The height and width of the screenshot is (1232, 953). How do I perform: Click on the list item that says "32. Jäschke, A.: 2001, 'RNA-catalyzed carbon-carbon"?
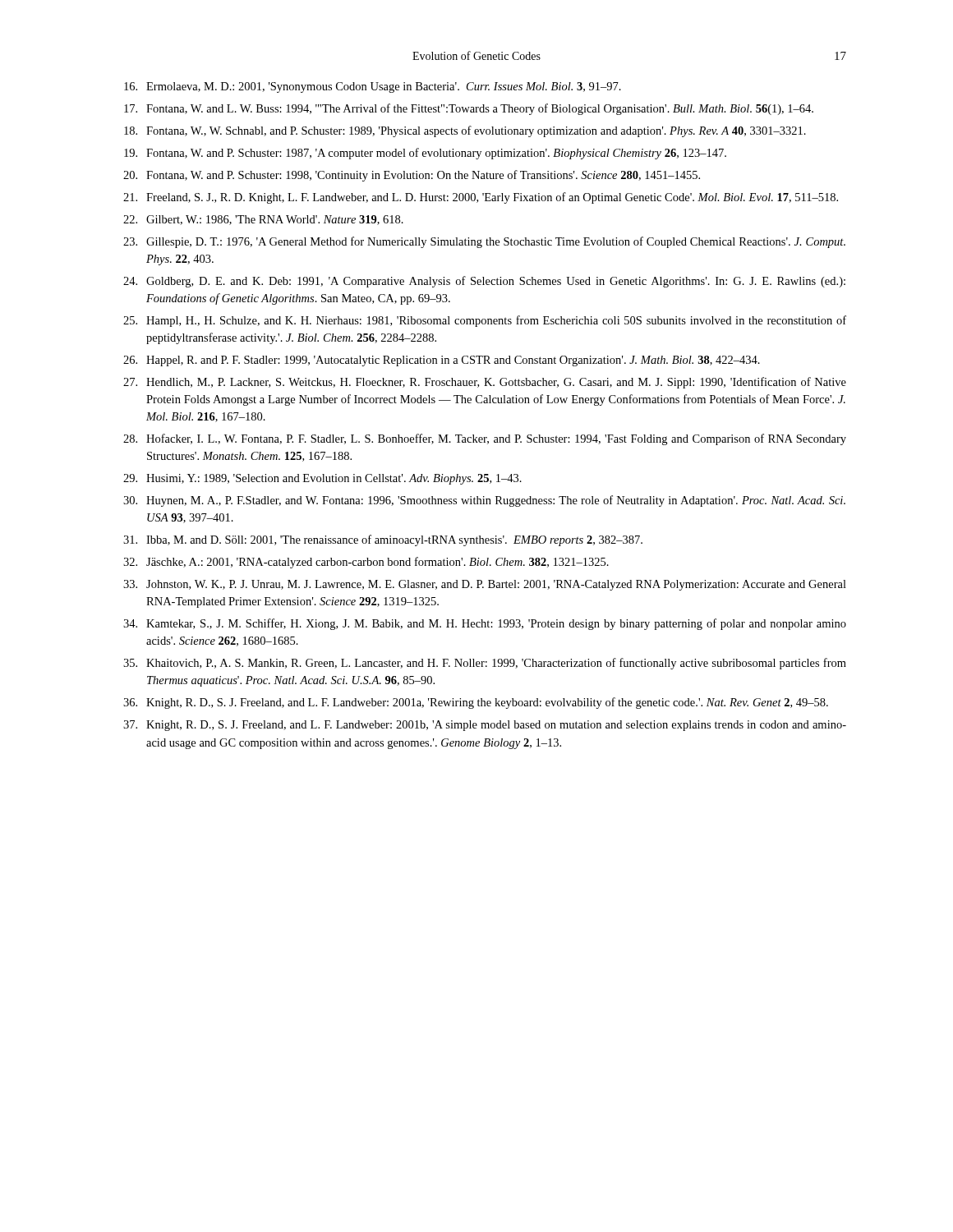(x=476, y=563)
